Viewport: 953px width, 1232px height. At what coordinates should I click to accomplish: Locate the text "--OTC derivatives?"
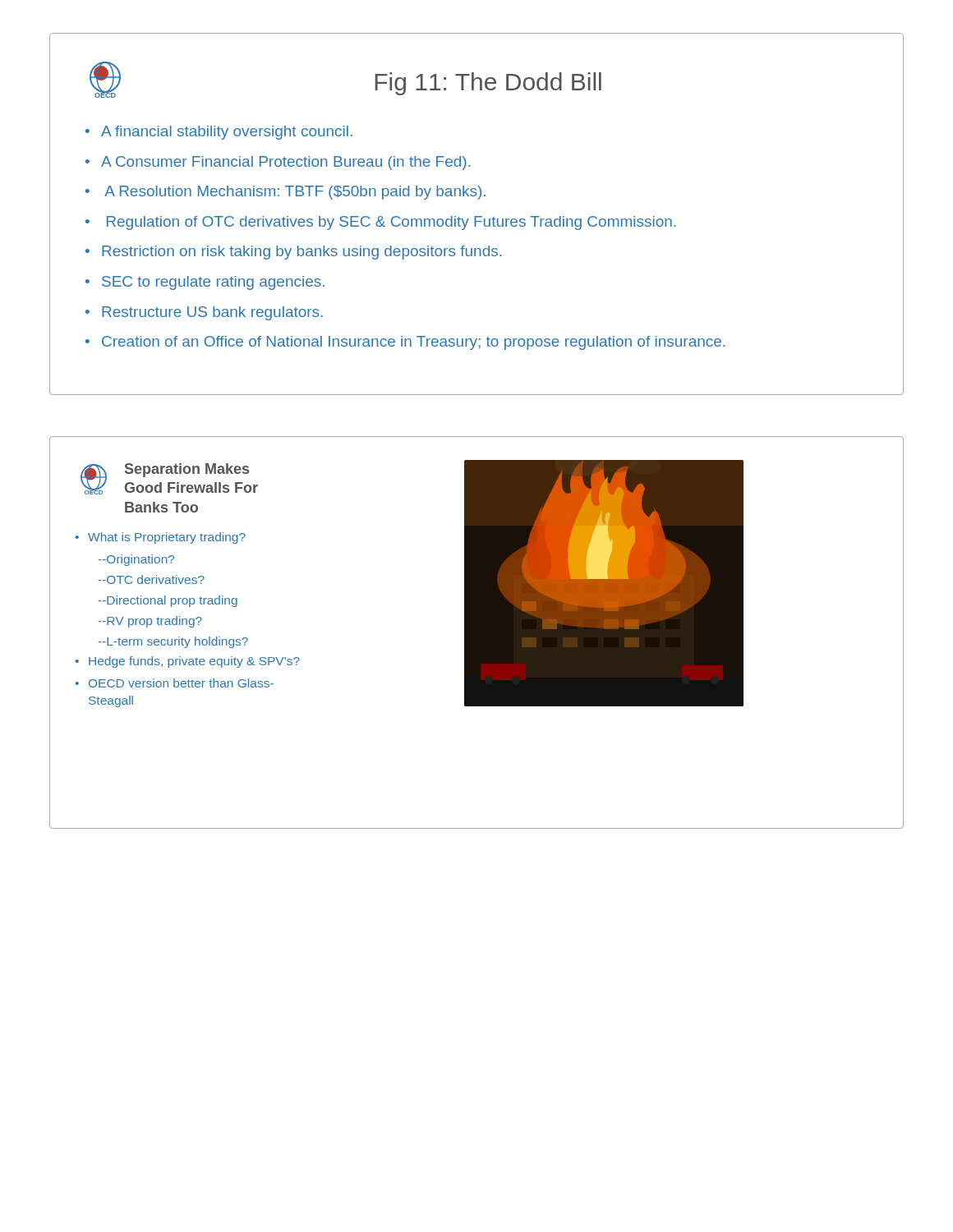pos(194,580)
